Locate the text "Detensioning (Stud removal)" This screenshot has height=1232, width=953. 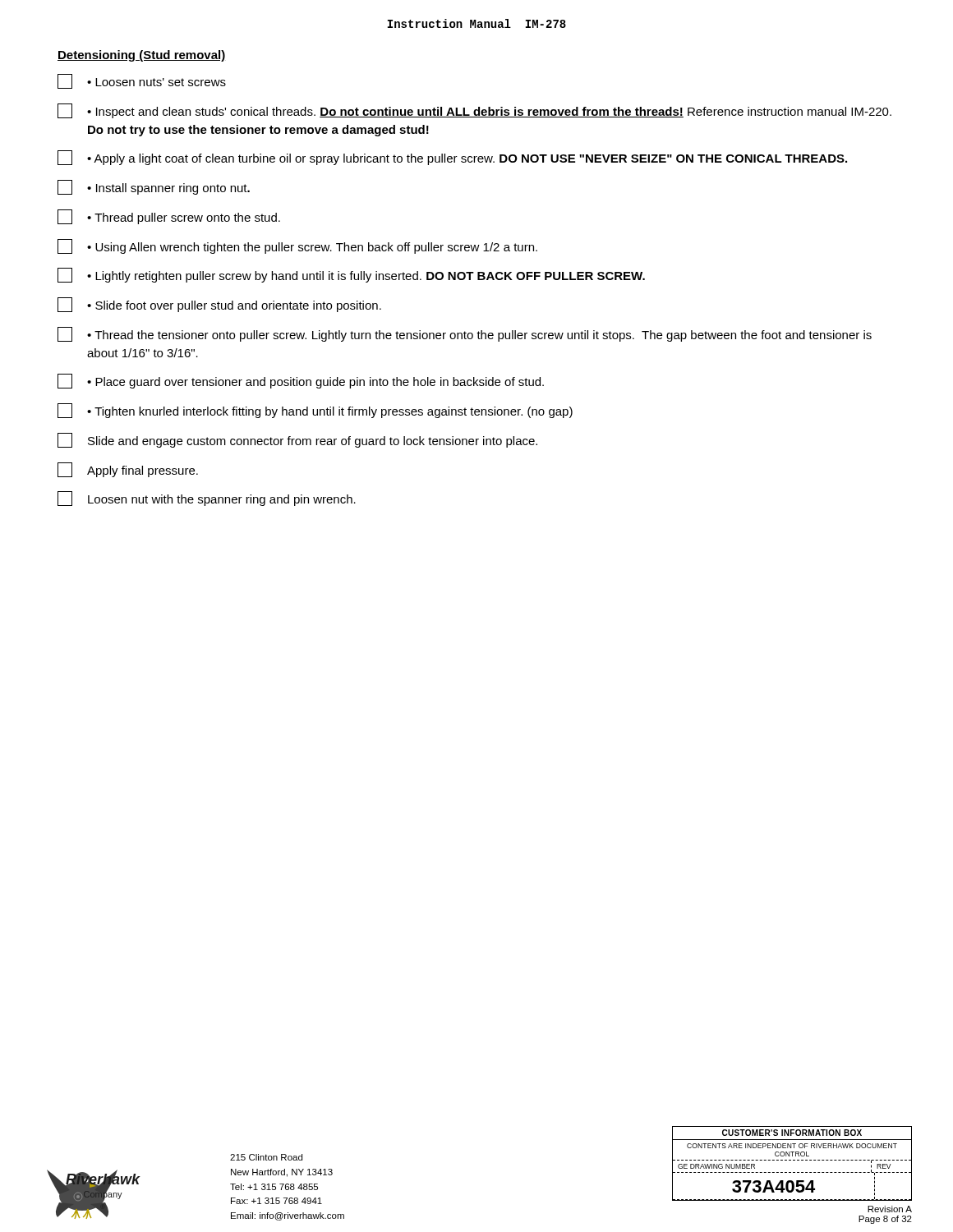point(141,55)
